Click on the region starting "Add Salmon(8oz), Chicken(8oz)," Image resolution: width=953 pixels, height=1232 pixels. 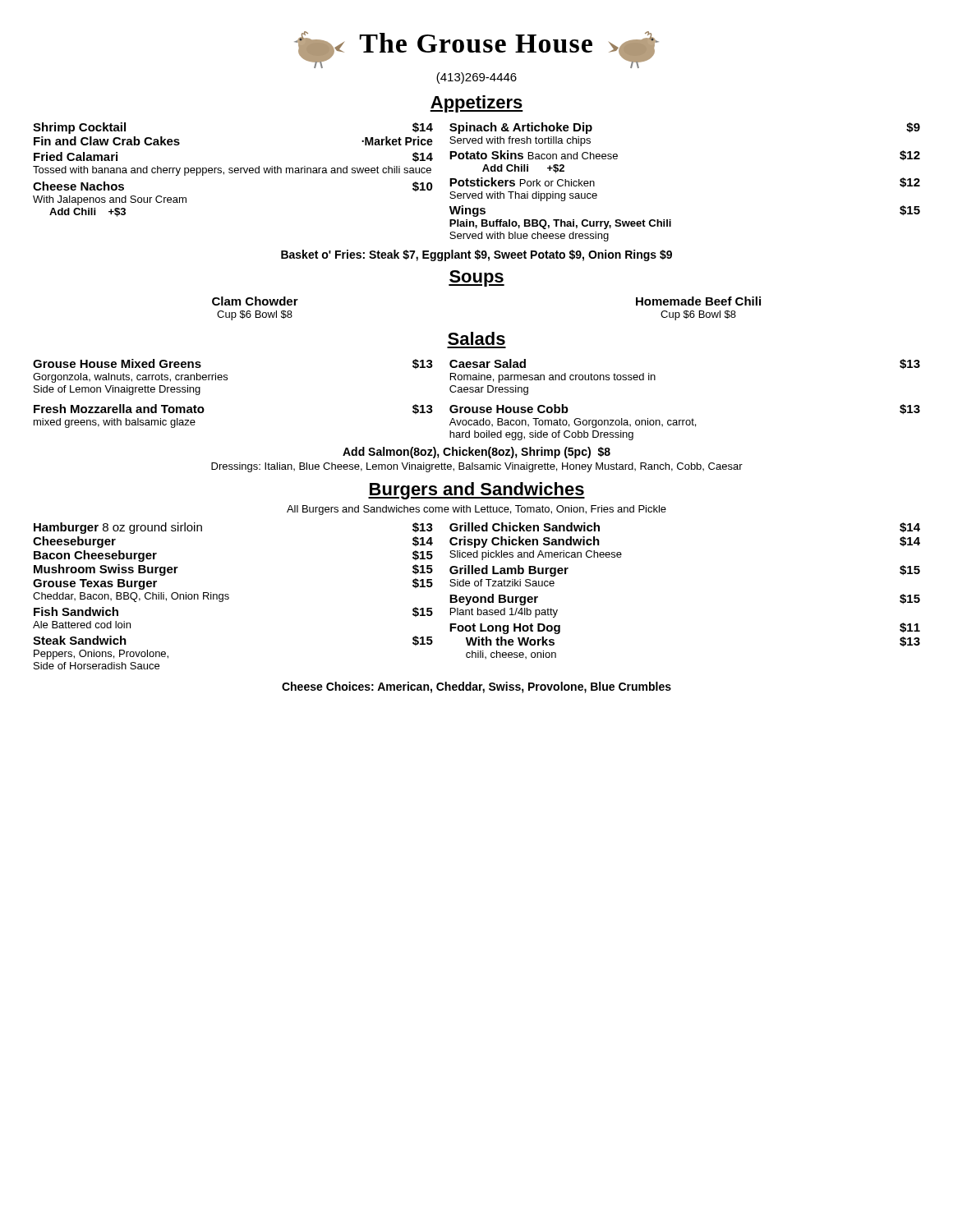[476, 452]
